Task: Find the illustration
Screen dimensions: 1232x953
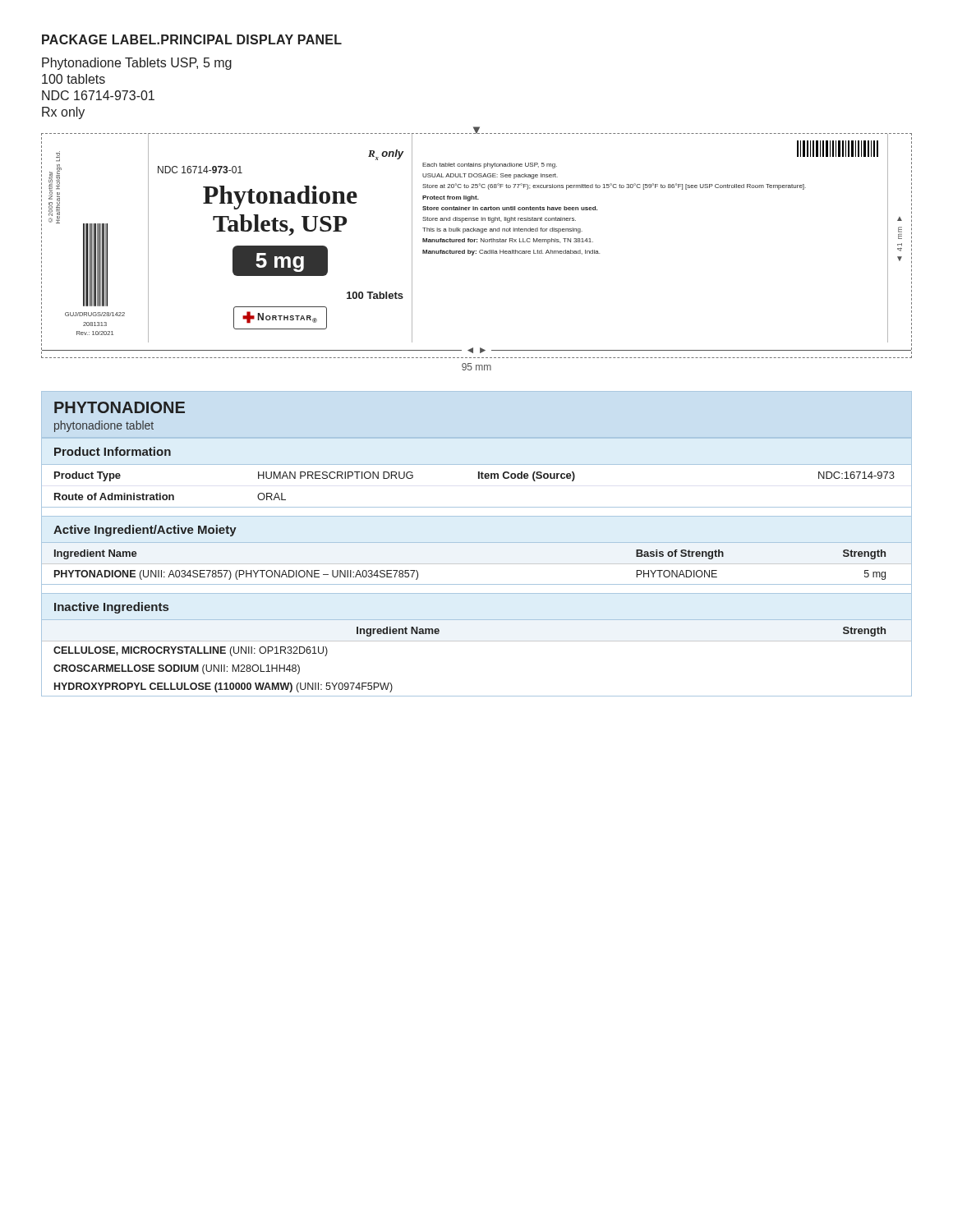Action: (x=476, y=246)
